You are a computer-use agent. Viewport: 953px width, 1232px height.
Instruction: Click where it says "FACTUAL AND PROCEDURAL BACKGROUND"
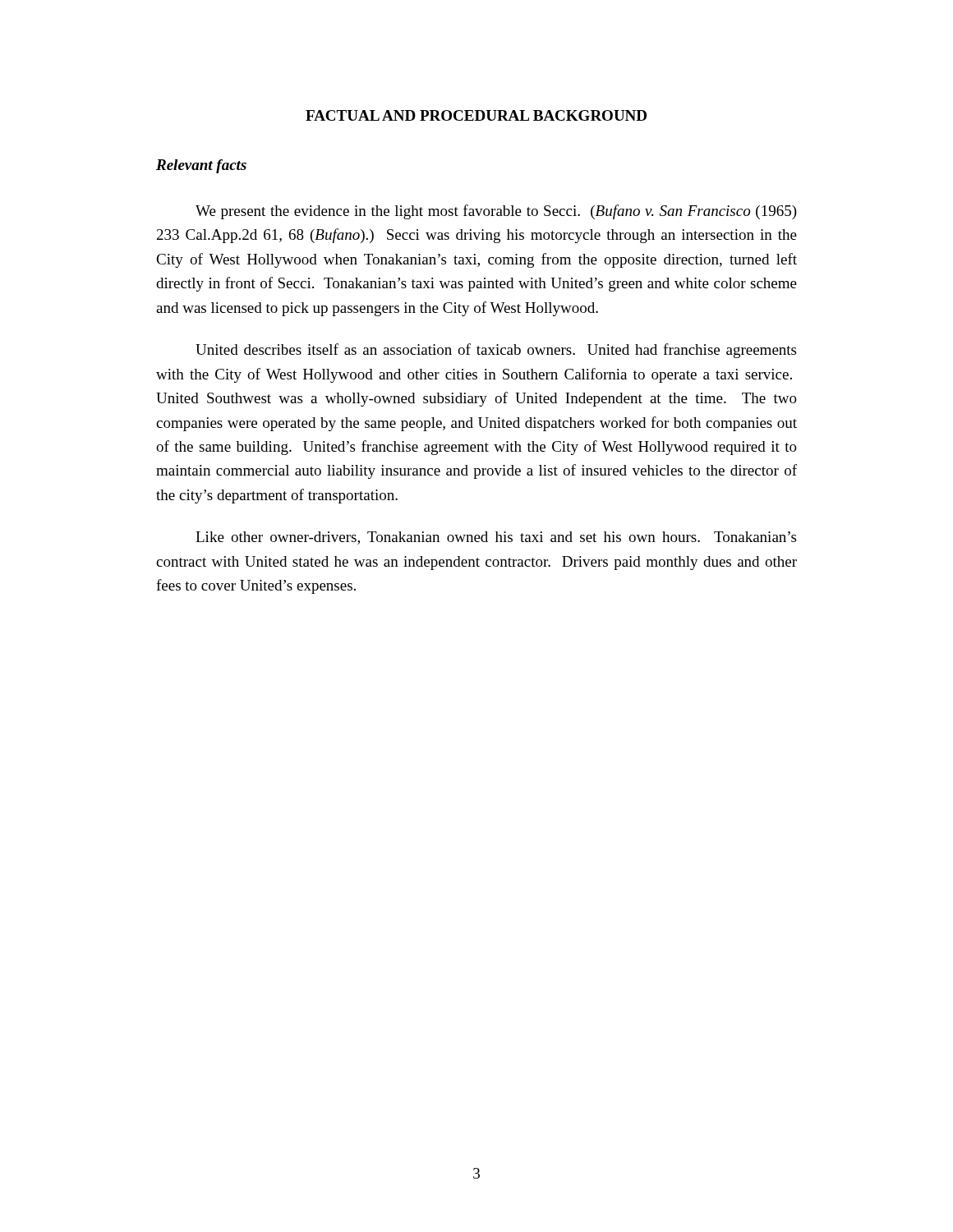(x=476, y=115)
